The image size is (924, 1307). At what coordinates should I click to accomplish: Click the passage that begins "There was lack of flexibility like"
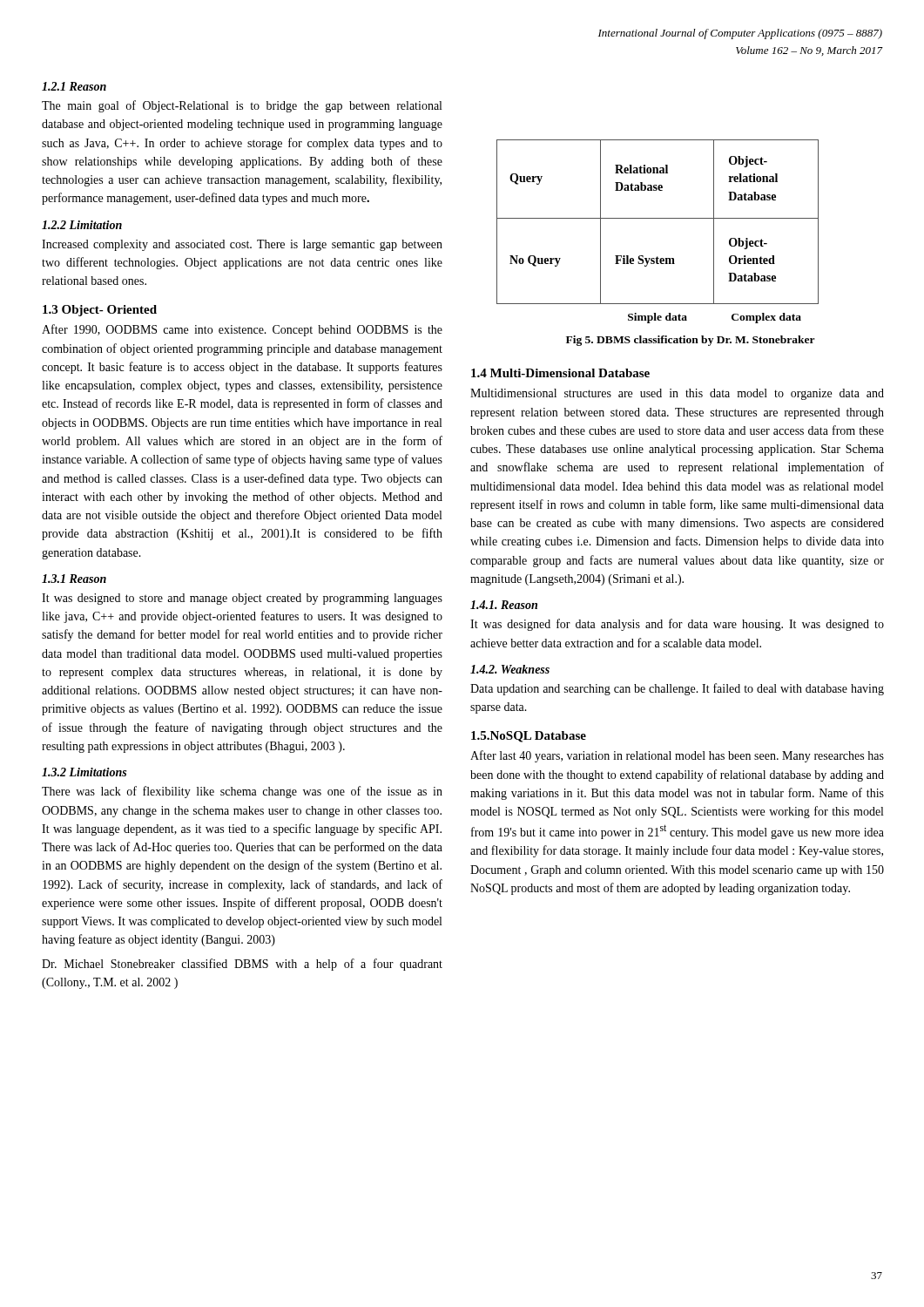click(x=242, y=866)
